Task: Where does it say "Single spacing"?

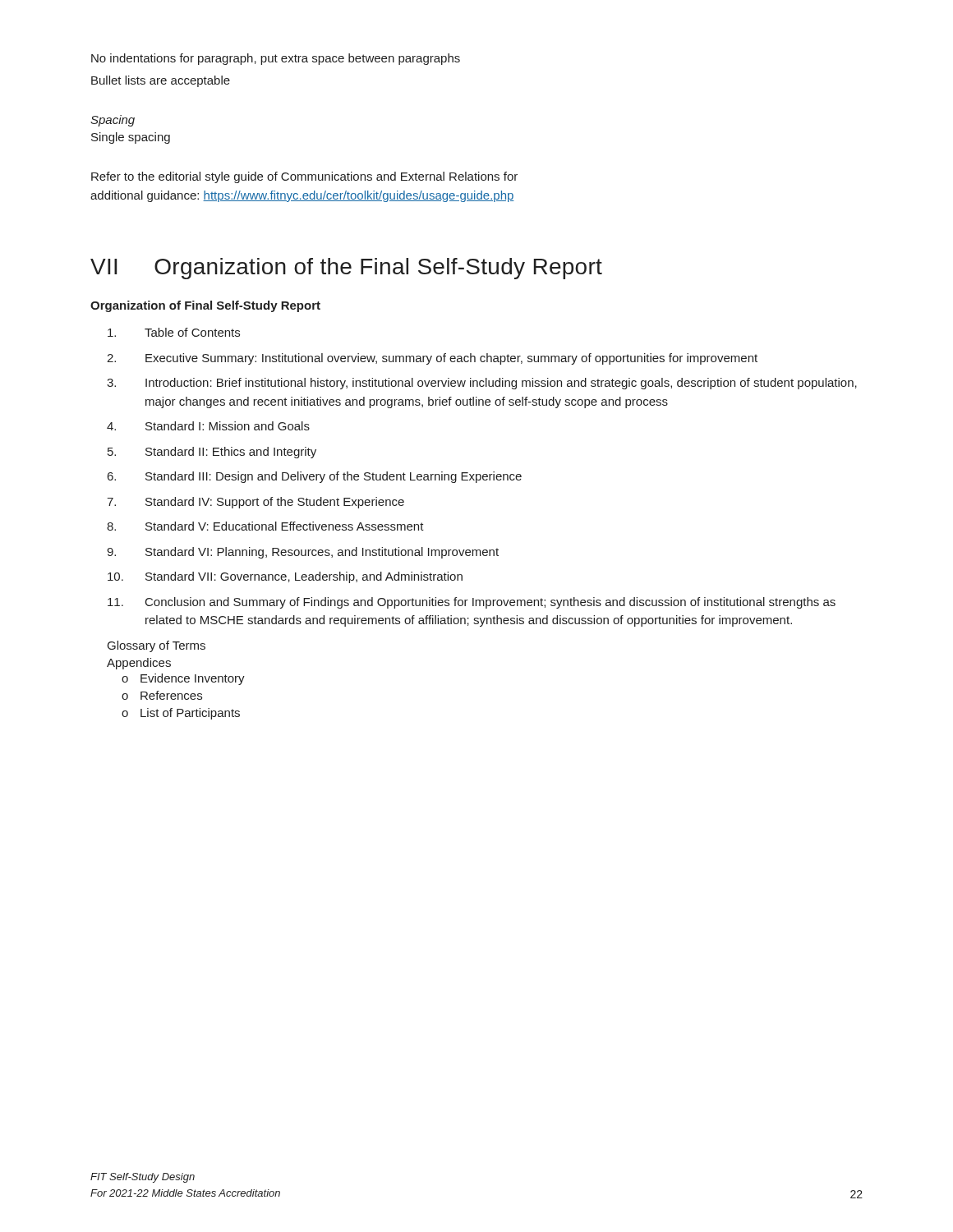Action: pyautogui.click(x=130, y=137)
